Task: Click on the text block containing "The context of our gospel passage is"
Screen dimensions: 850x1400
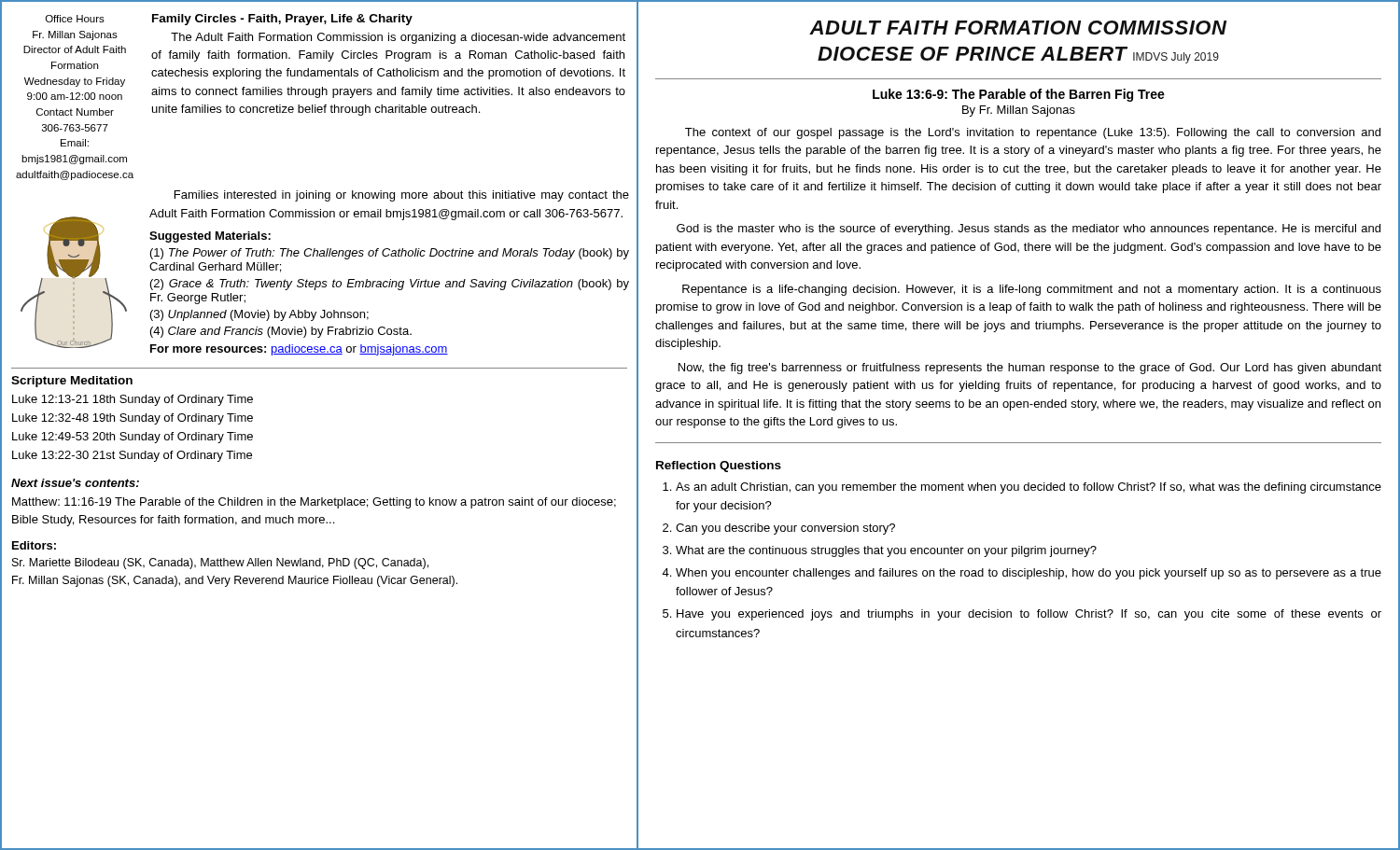Action: (x=1018, y=168)
